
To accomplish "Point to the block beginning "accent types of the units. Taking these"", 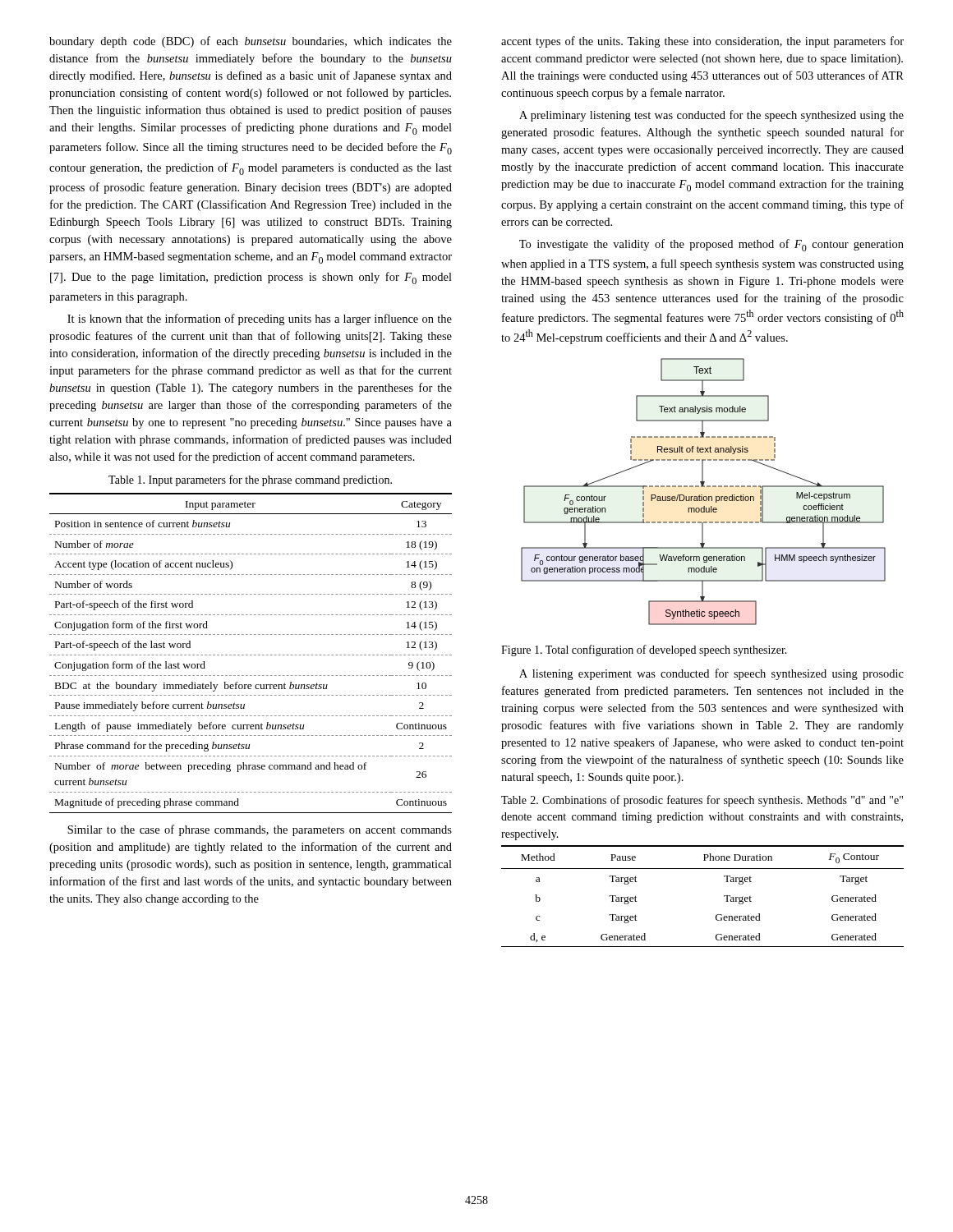I will [702, 67].
